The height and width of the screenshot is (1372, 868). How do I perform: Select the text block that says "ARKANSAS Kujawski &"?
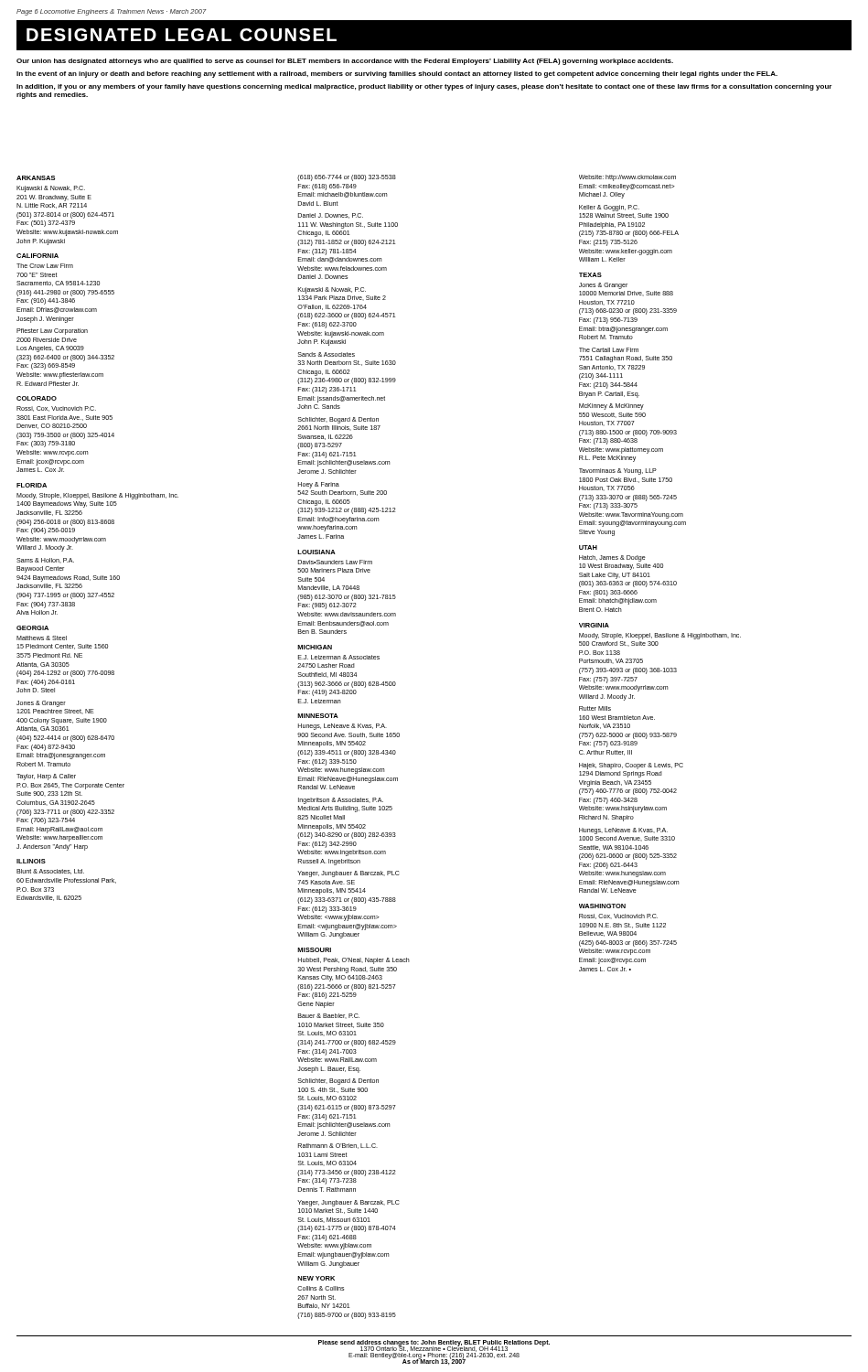click(x=36, y=178)
